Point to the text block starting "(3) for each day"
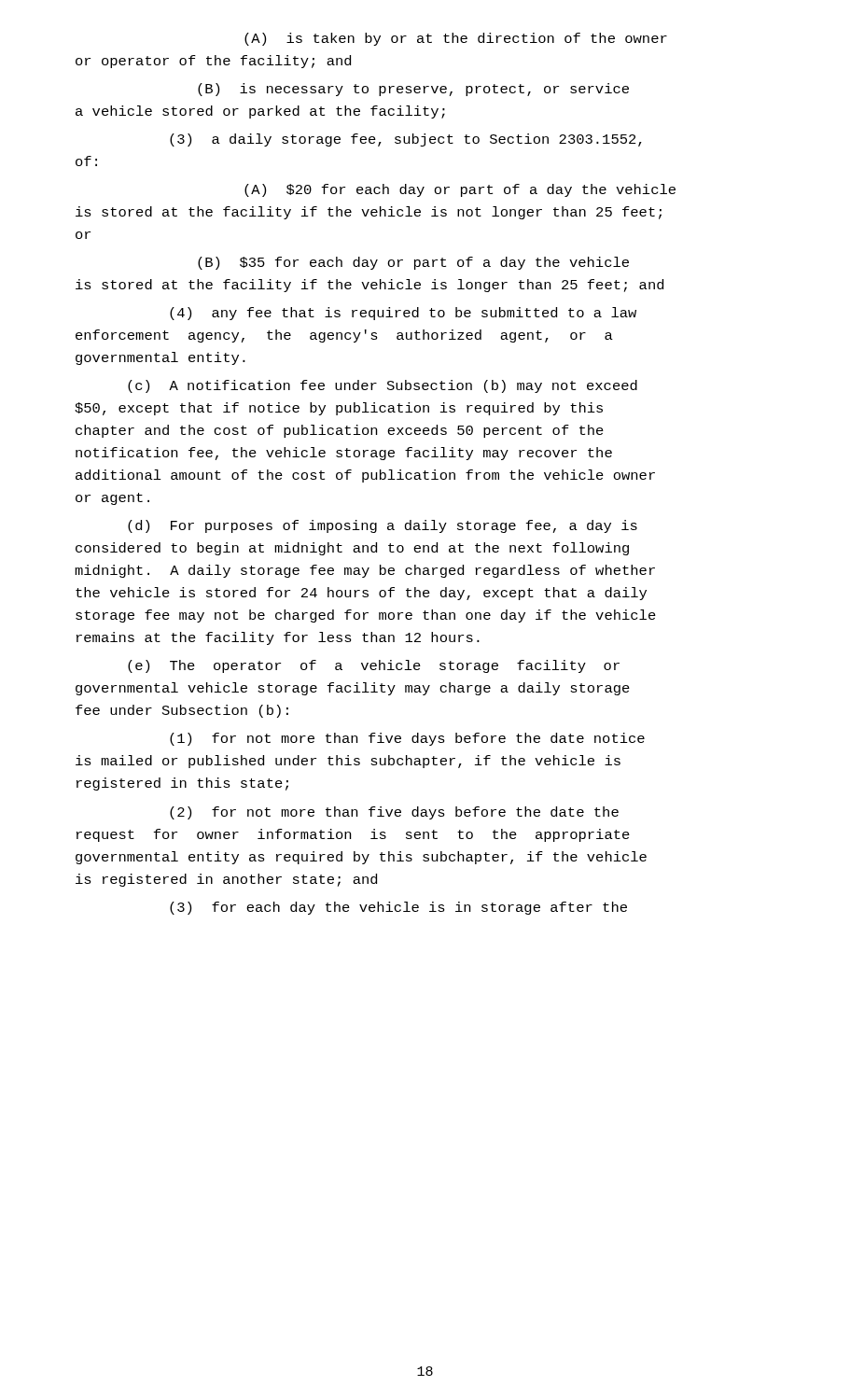The image size is (850, 1400). click(x=472, y=908)
